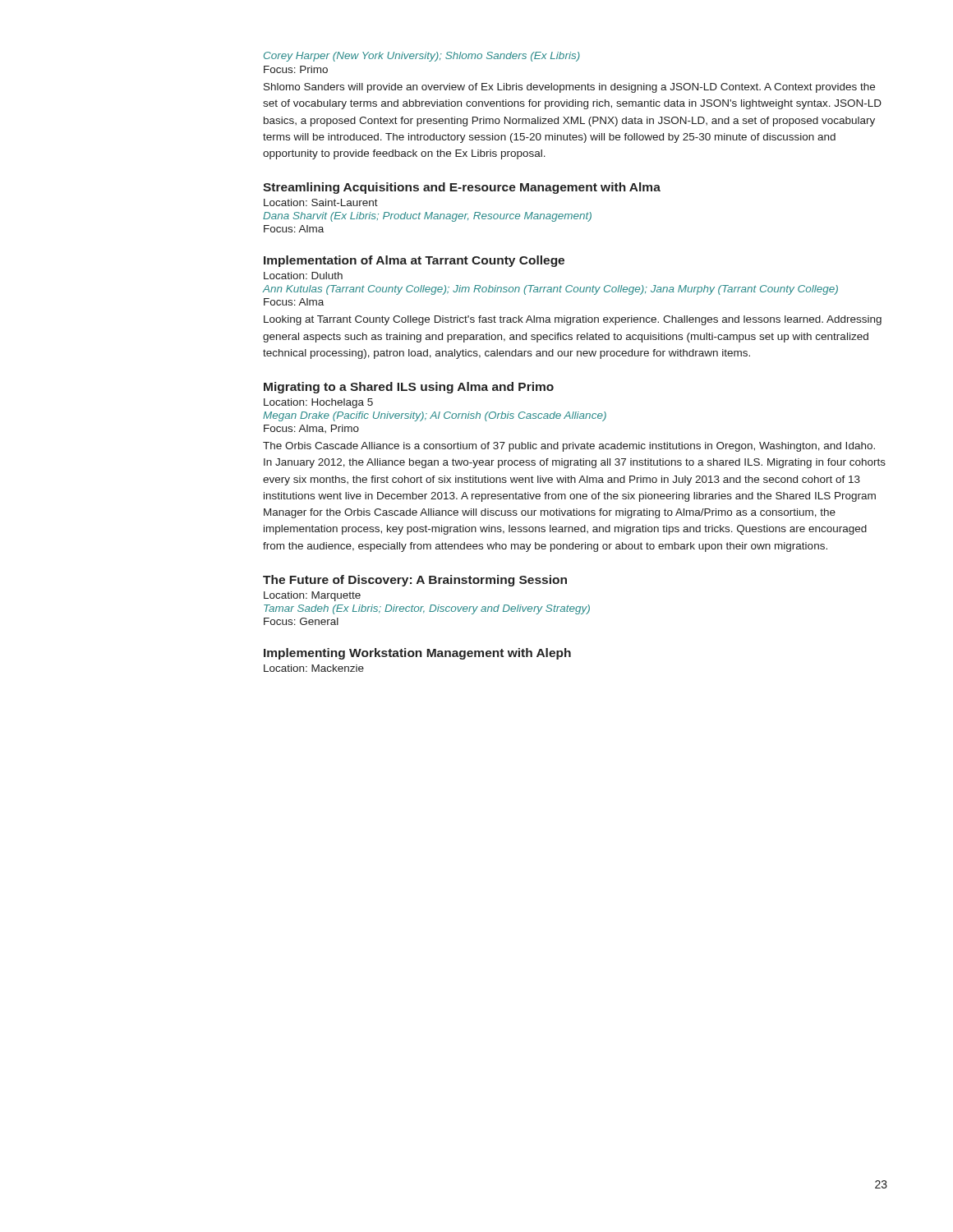
Task: Find the section header with the text "Implementing Workstation Management with Aleph"
Action: coord(417,652)
